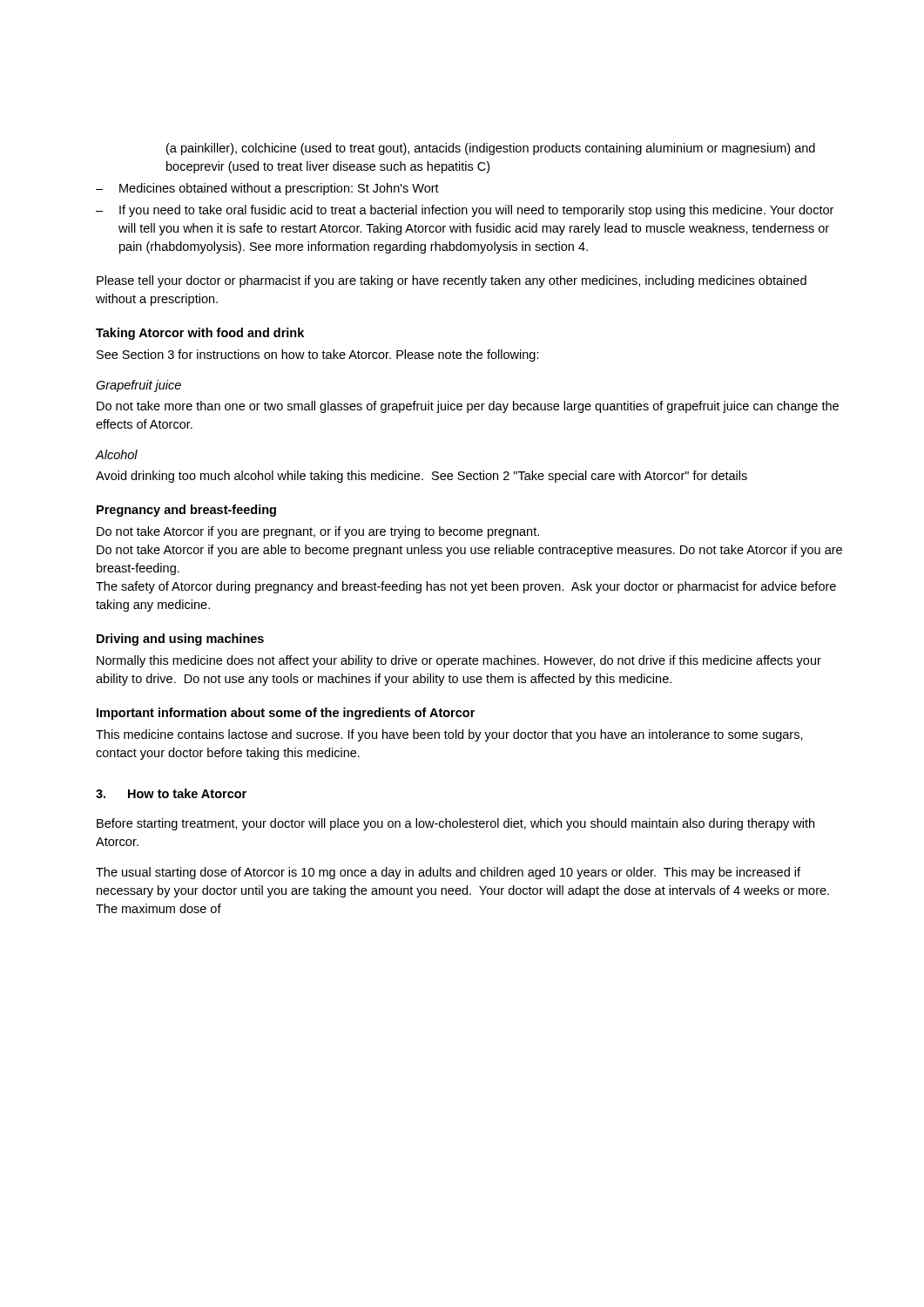Point to "Pregnancy and breast-feeding"
Viewport: 924px width, 1307px height.
click(186, 510)
